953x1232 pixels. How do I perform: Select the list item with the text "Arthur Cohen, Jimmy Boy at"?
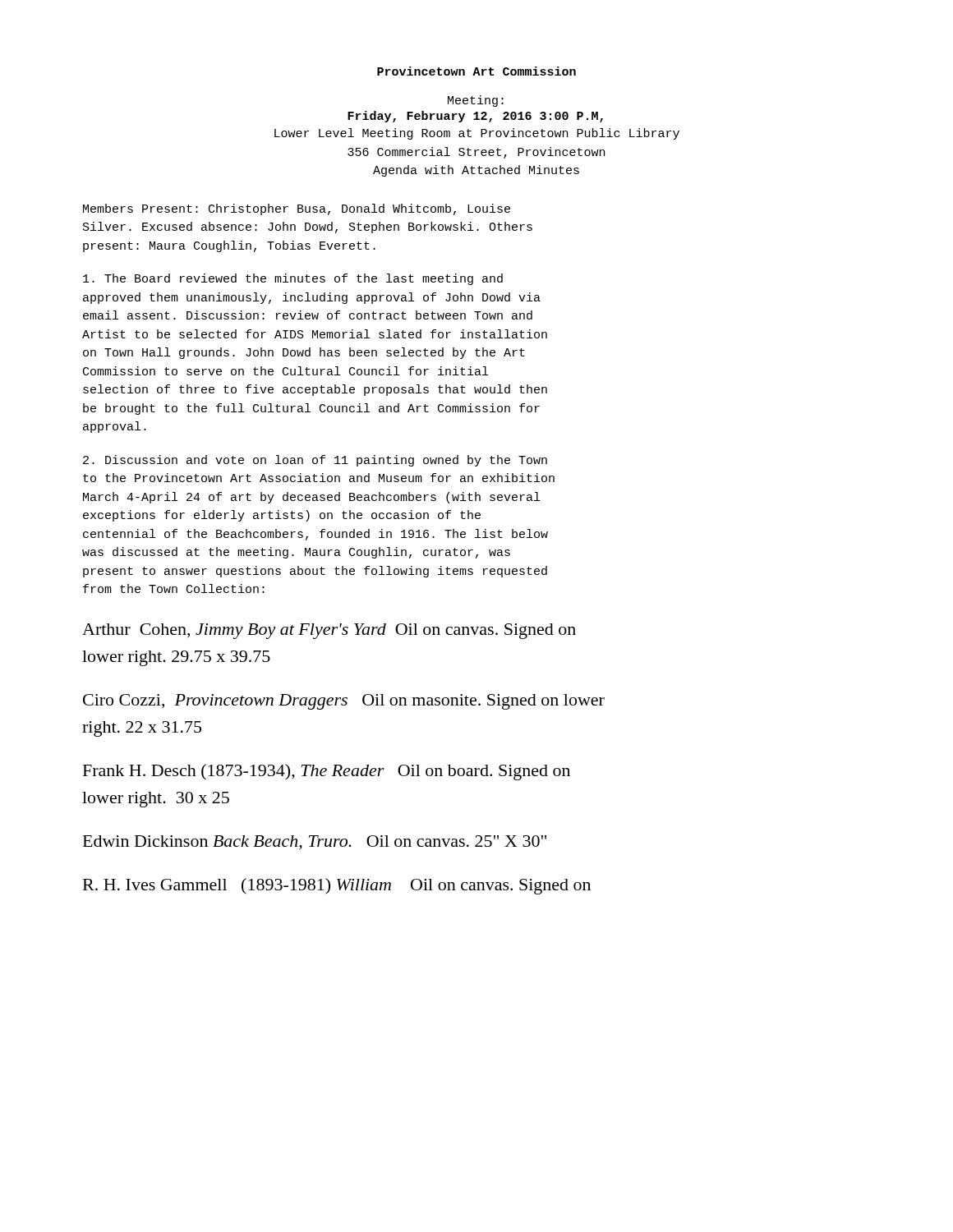click(329, 642)
